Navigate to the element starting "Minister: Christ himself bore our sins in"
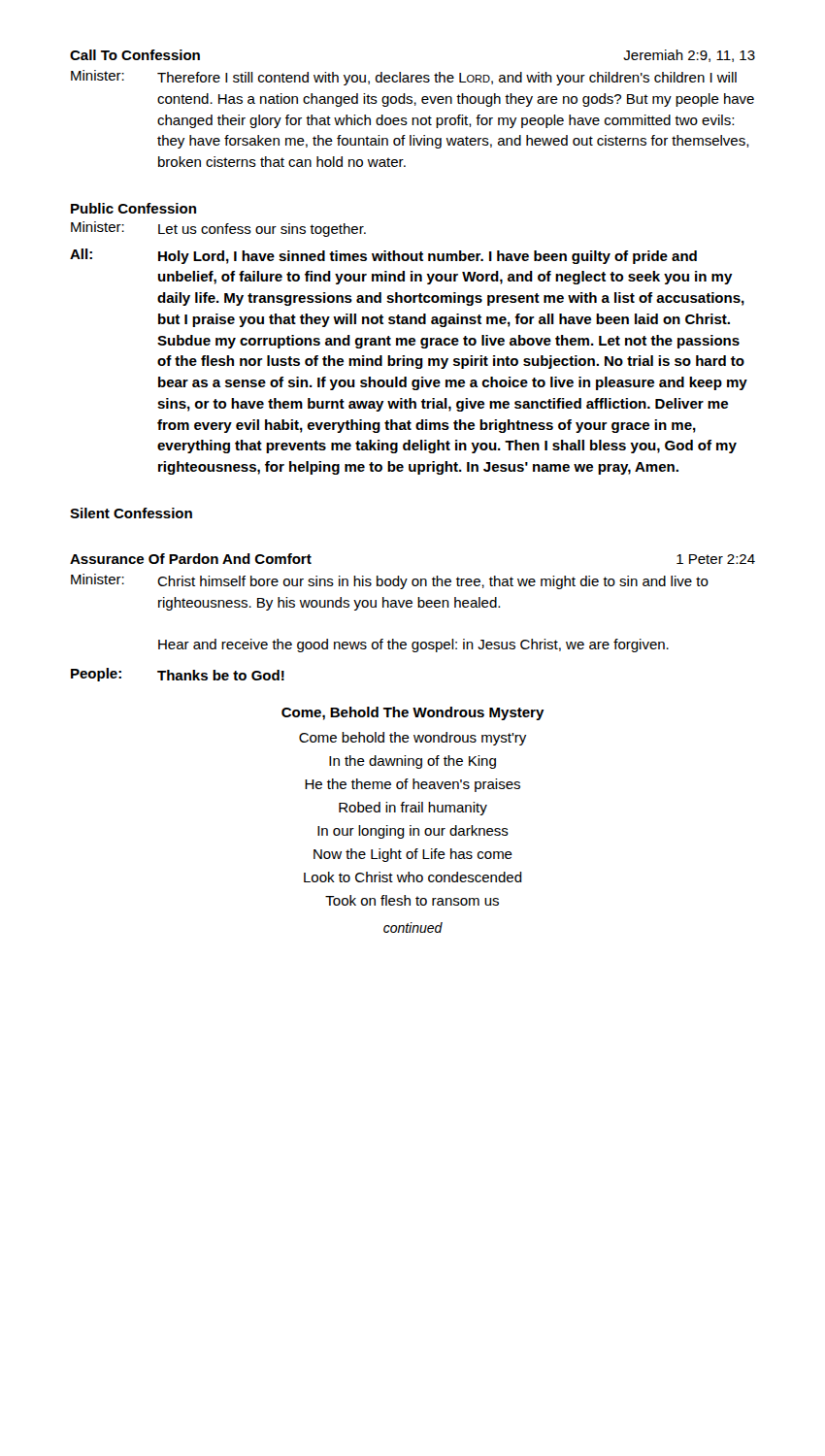 [412, 613]
